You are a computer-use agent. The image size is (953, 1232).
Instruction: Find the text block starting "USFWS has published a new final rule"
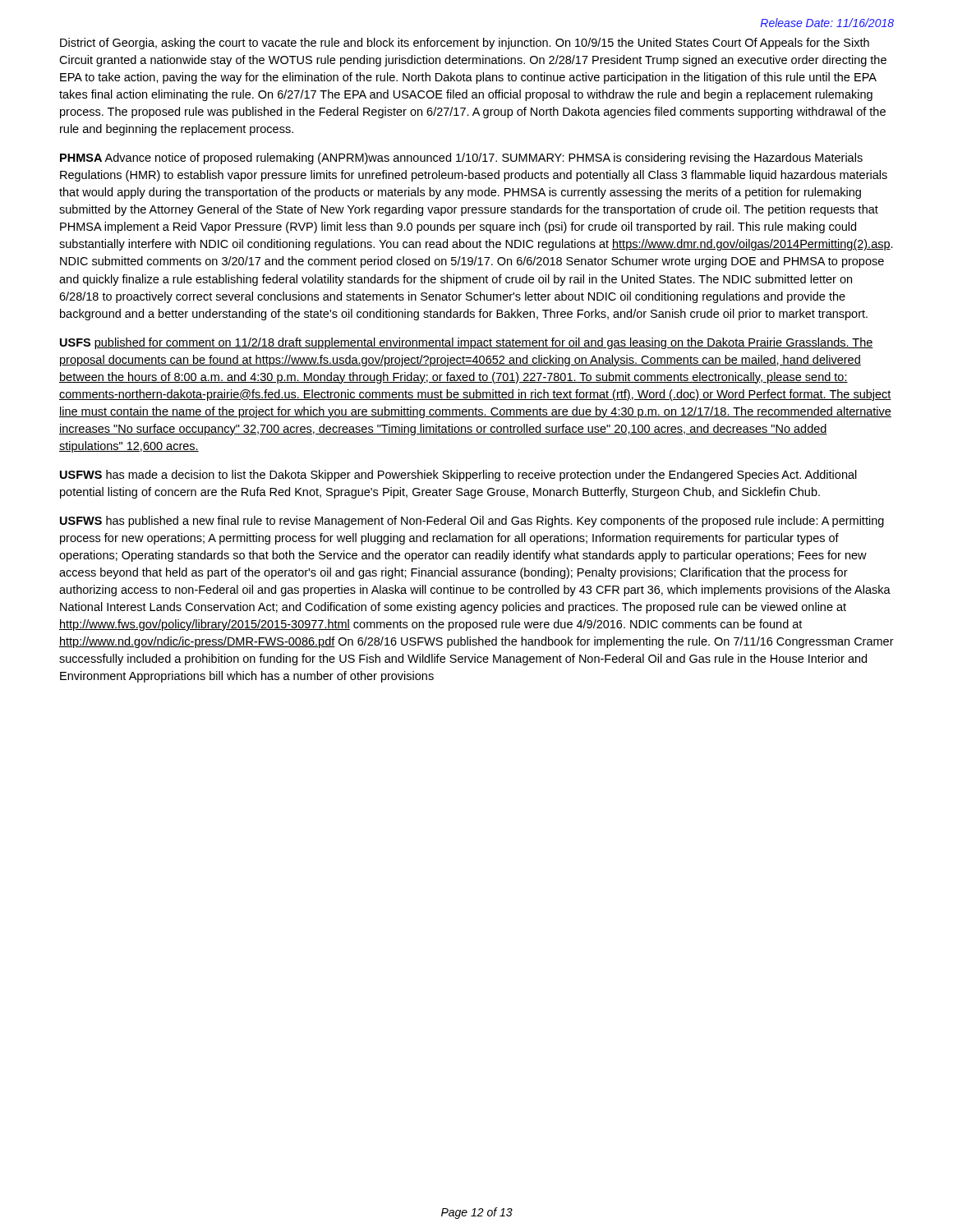(476, 598)
